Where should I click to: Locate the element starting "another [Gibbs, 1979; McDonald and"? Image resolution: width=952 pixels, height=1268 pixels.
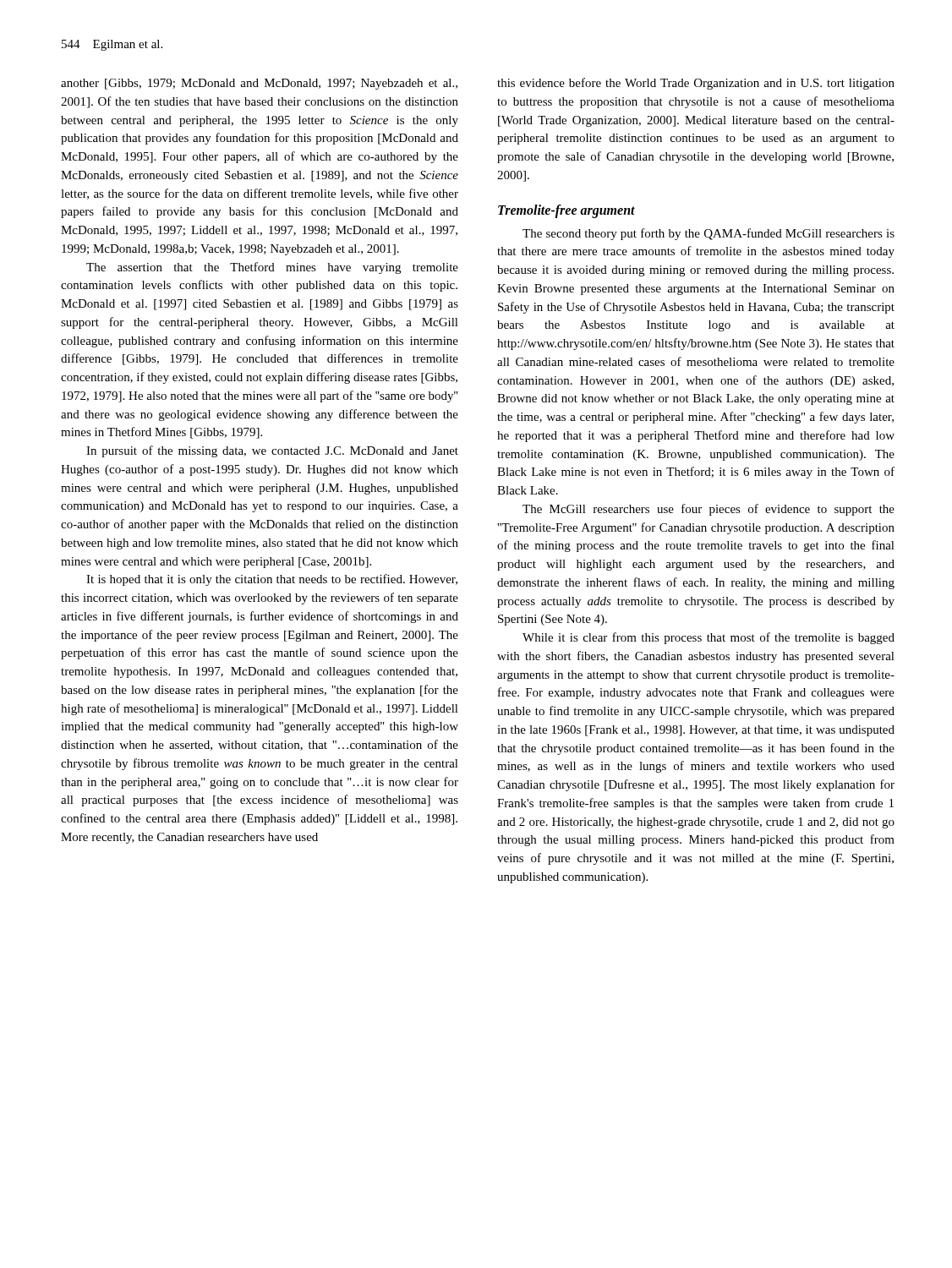tap(260, 166)
